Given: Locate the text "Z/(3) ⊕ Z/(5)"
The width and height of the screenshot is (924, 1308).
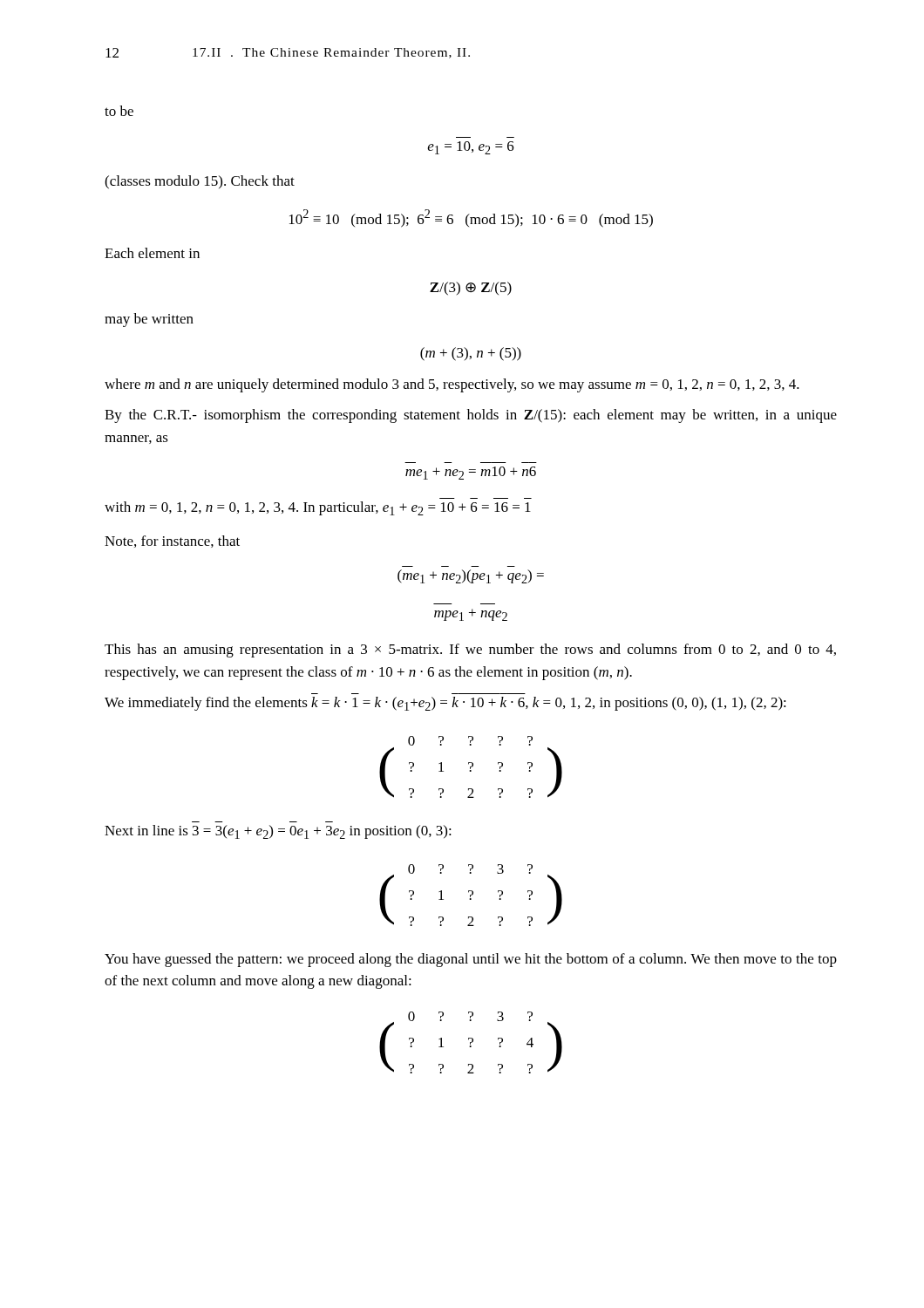Looking at the screenshot, I should point(471,288).
